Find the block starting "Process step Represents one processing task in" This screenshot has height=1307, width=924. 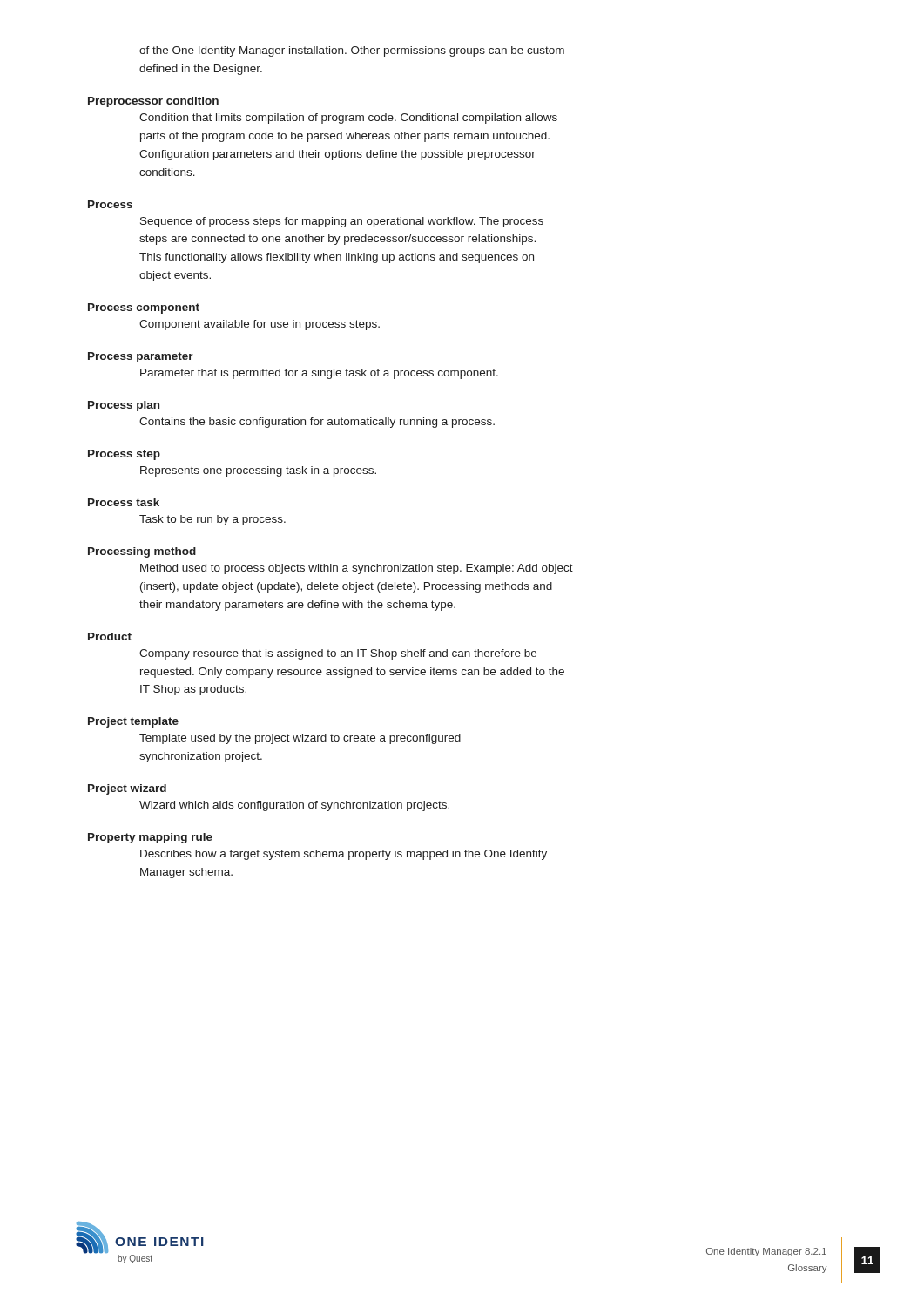coord(124,455)
